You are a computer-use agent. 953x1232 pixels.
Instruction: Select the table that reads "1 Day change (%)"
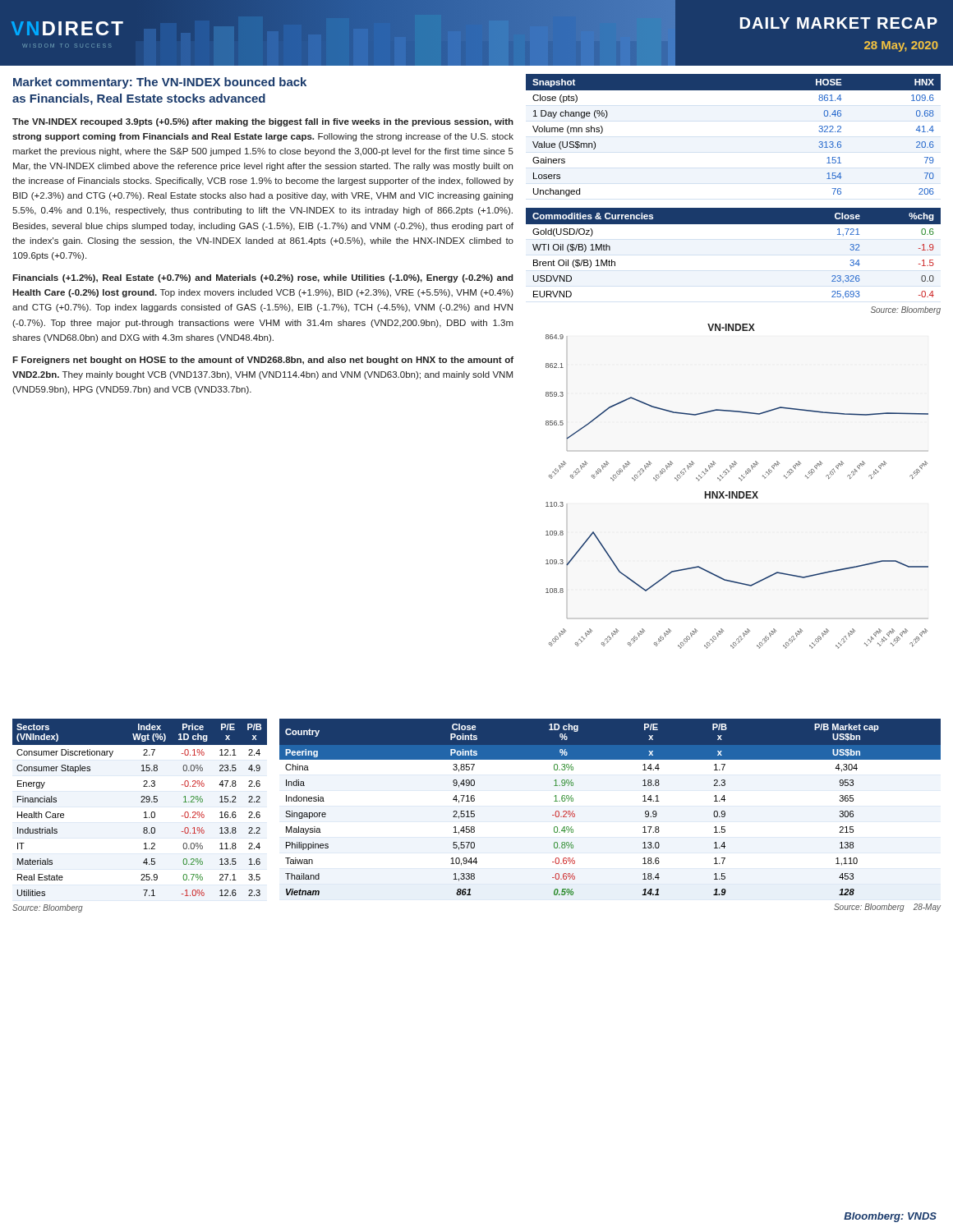click(x=733, y=137)
